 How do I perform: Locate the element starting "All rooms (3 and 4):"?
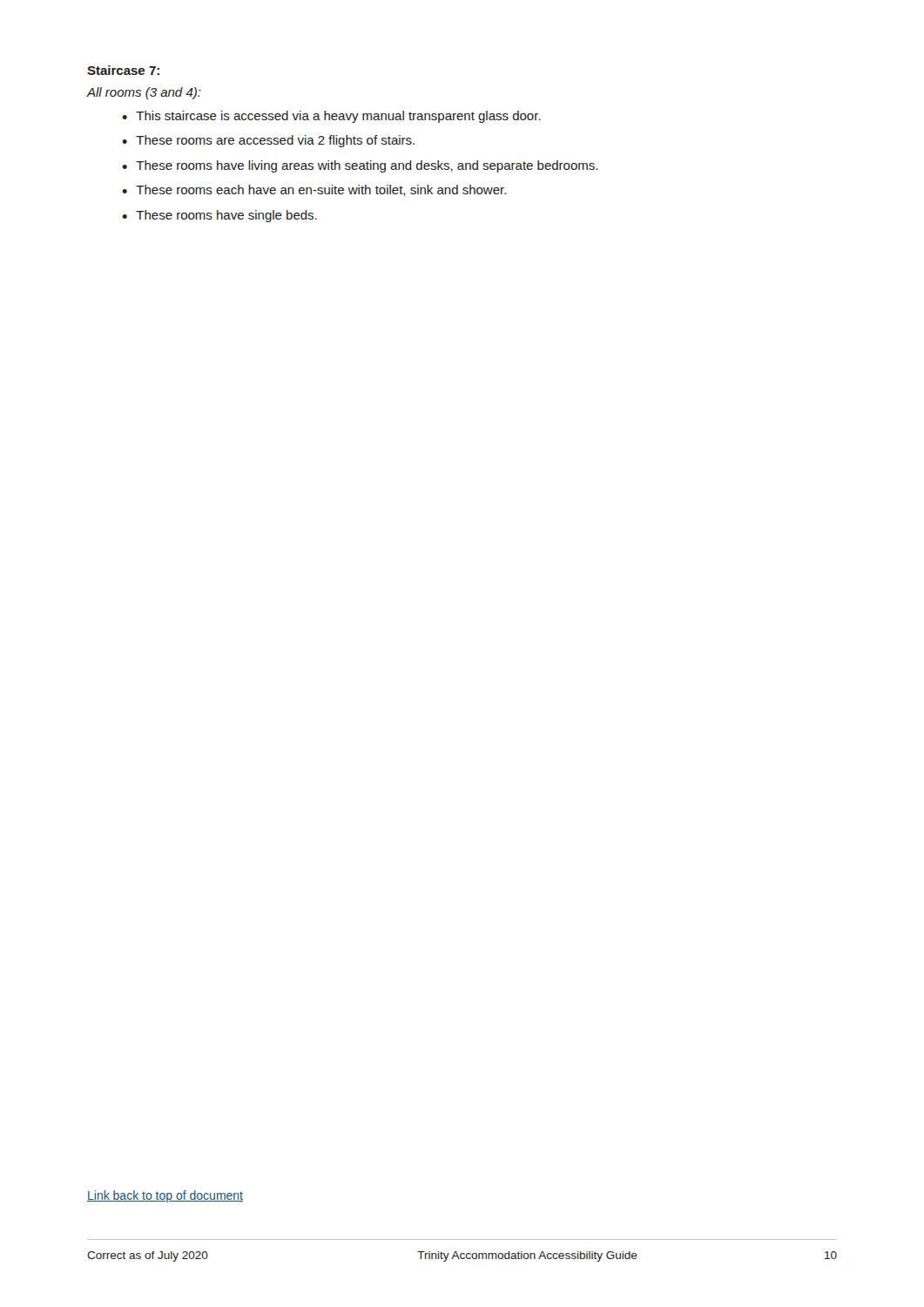pyautogui.click(x=144, y=92)
